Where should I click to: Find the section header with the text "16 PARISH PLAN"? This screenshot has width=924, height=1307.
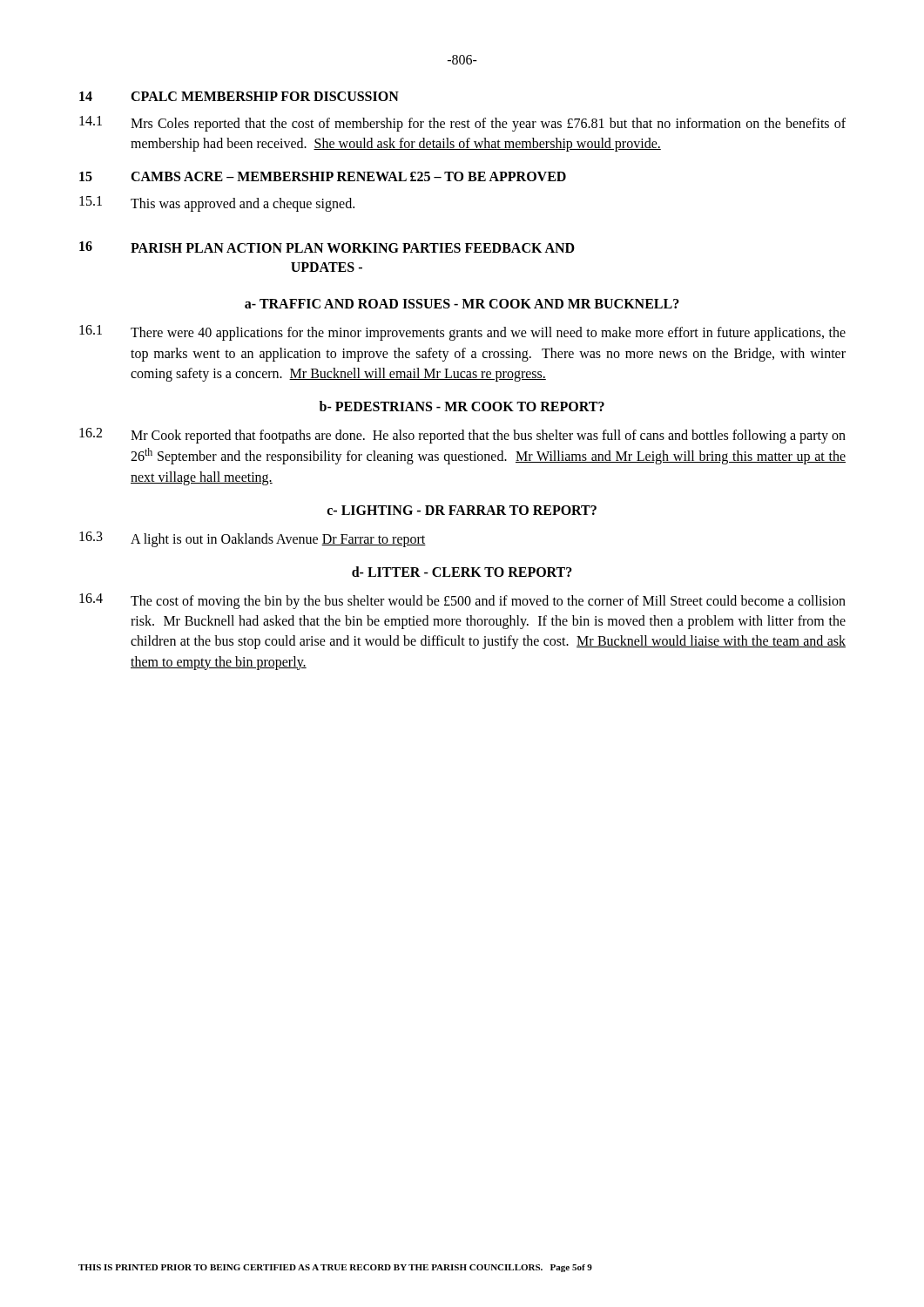tap(462, 258)
